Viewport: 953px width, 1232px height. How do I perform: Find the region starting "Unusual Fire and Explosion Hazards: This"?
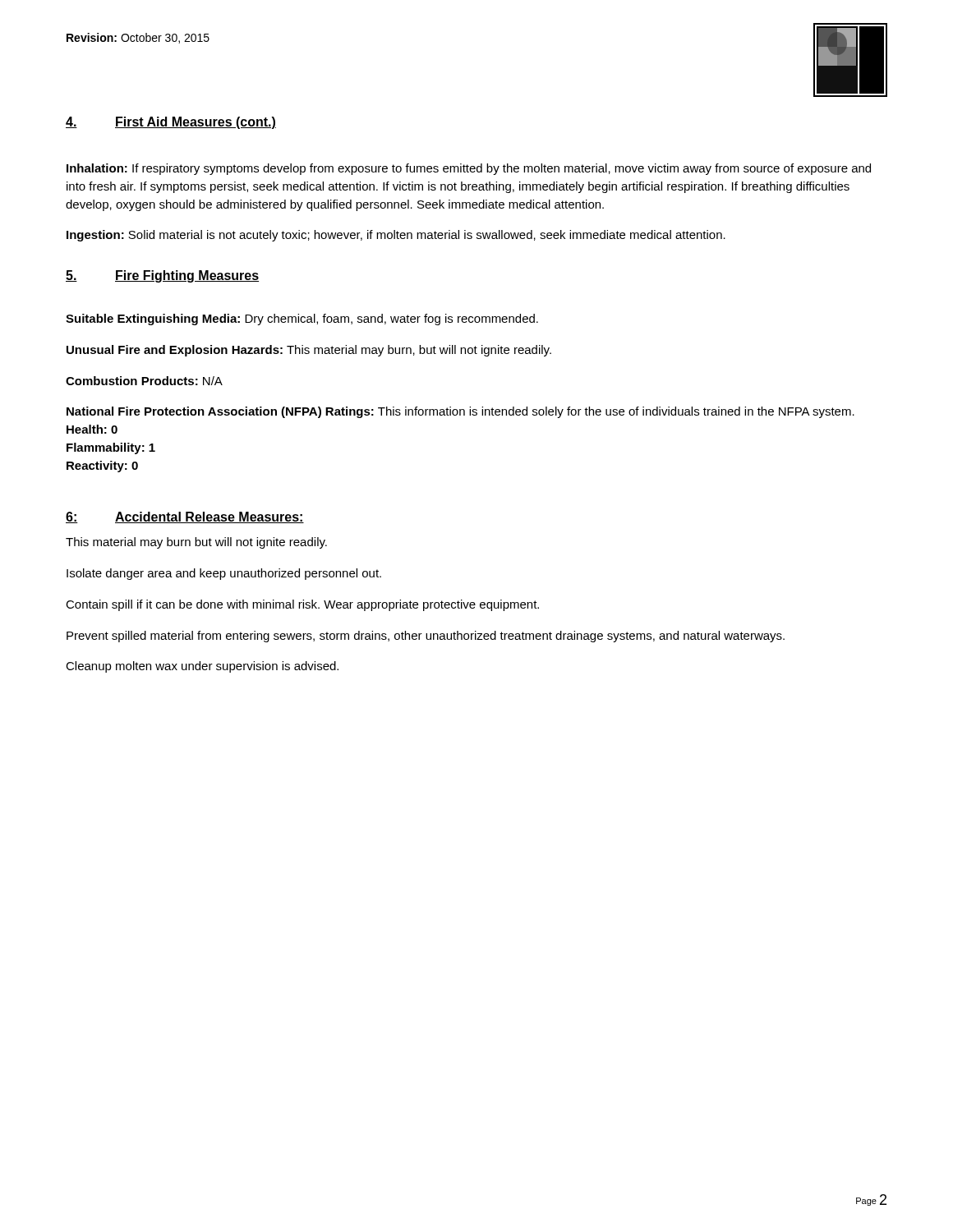(309, 349)
